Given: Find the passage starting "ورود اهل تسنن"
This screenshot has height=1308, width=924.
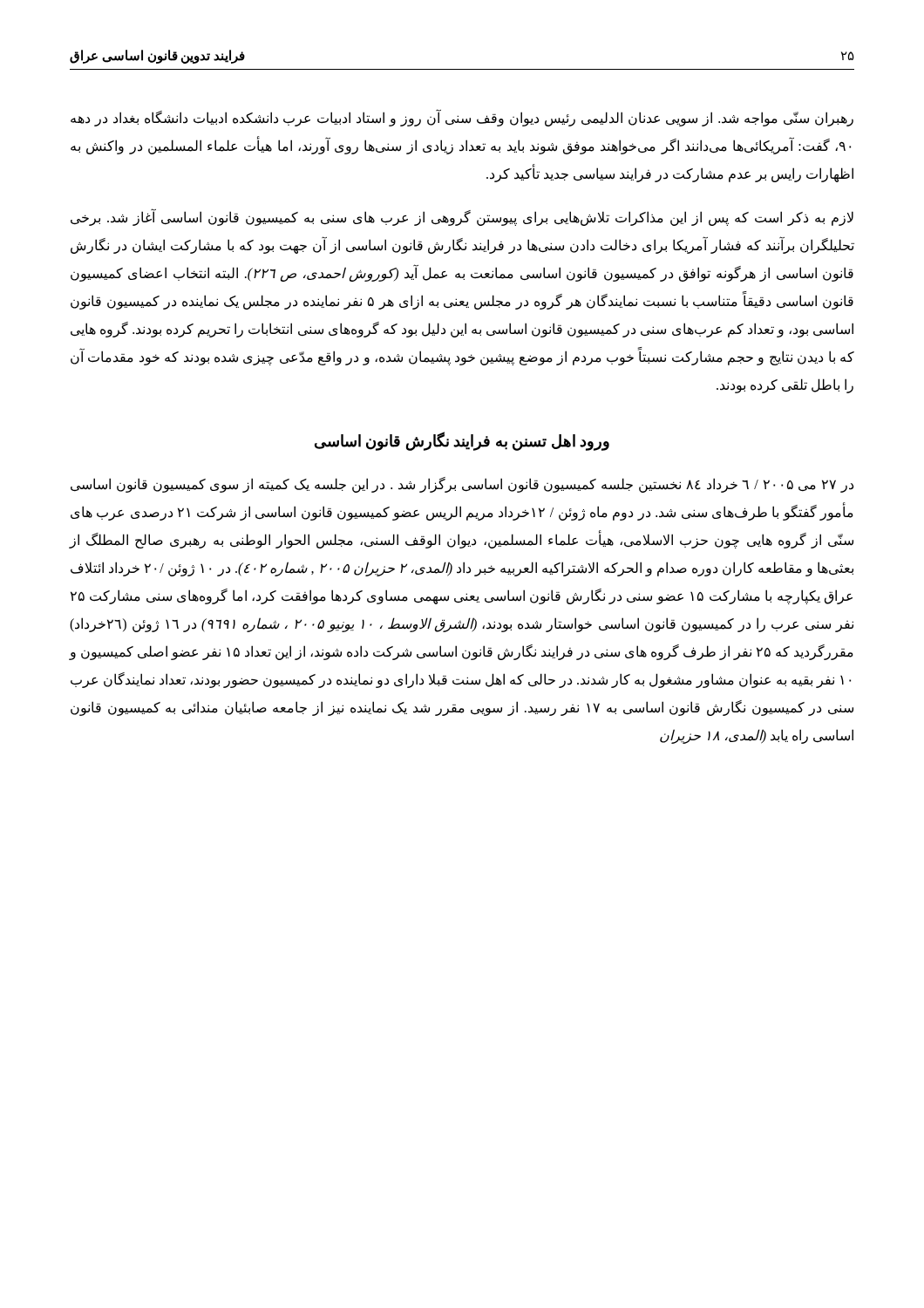Looking at the screenshot, I should 462,441.
